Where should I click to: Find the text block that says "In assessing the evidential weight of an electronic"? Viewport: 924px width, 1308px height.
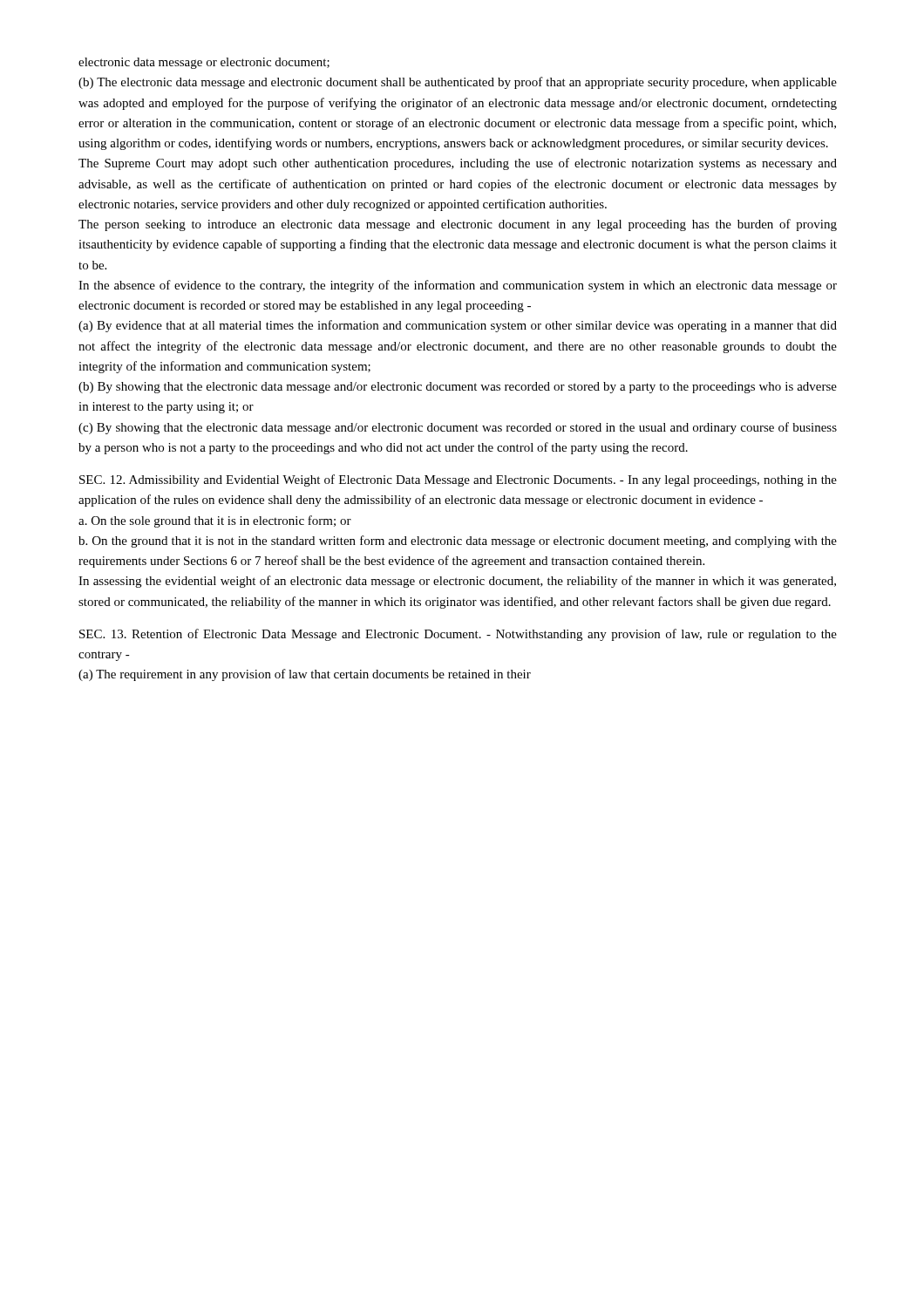458,592
